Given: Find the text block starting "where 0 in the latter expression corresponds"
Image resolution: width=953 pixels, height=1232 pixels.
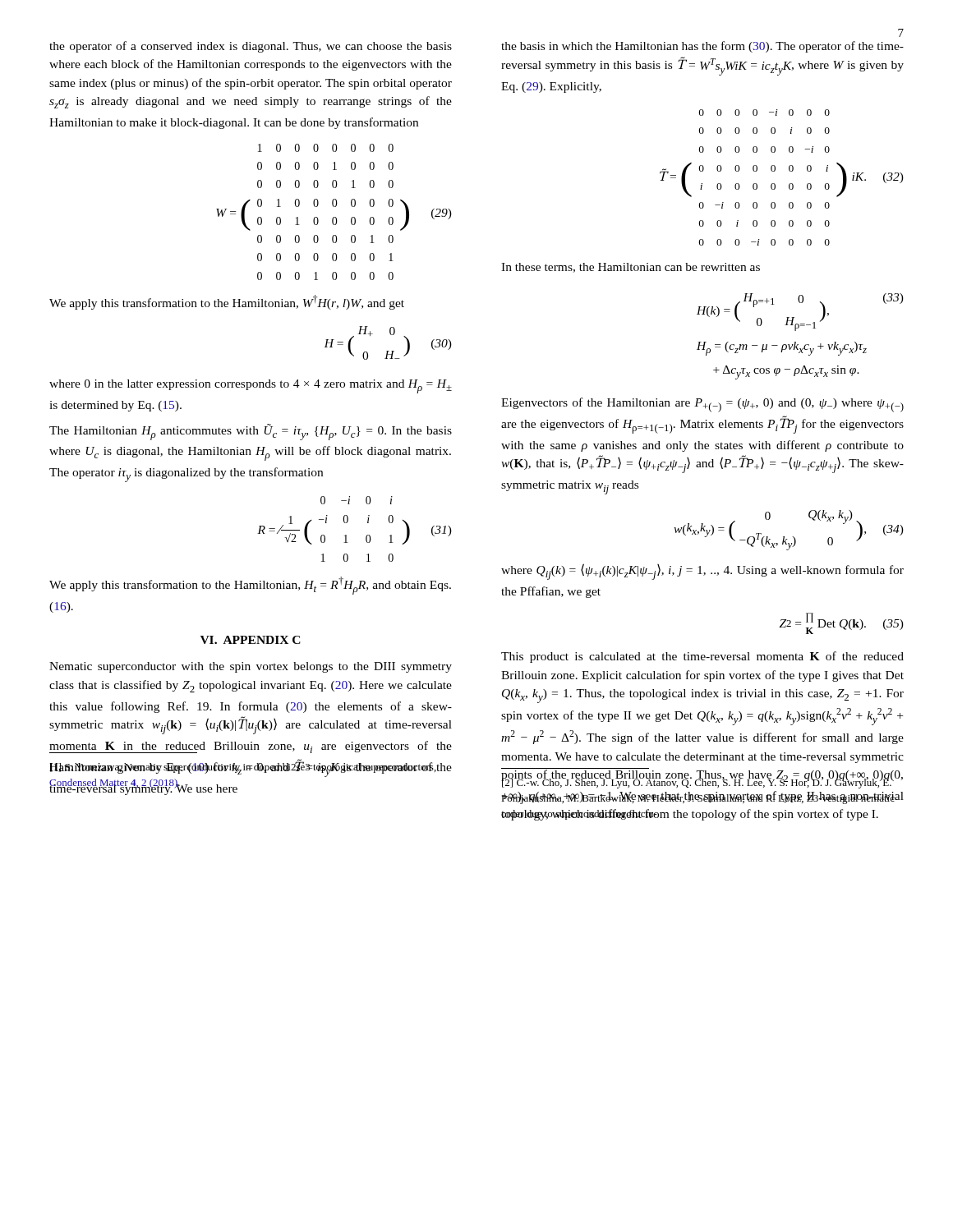Looking at the screenshot, I should (x=251, y=430).
